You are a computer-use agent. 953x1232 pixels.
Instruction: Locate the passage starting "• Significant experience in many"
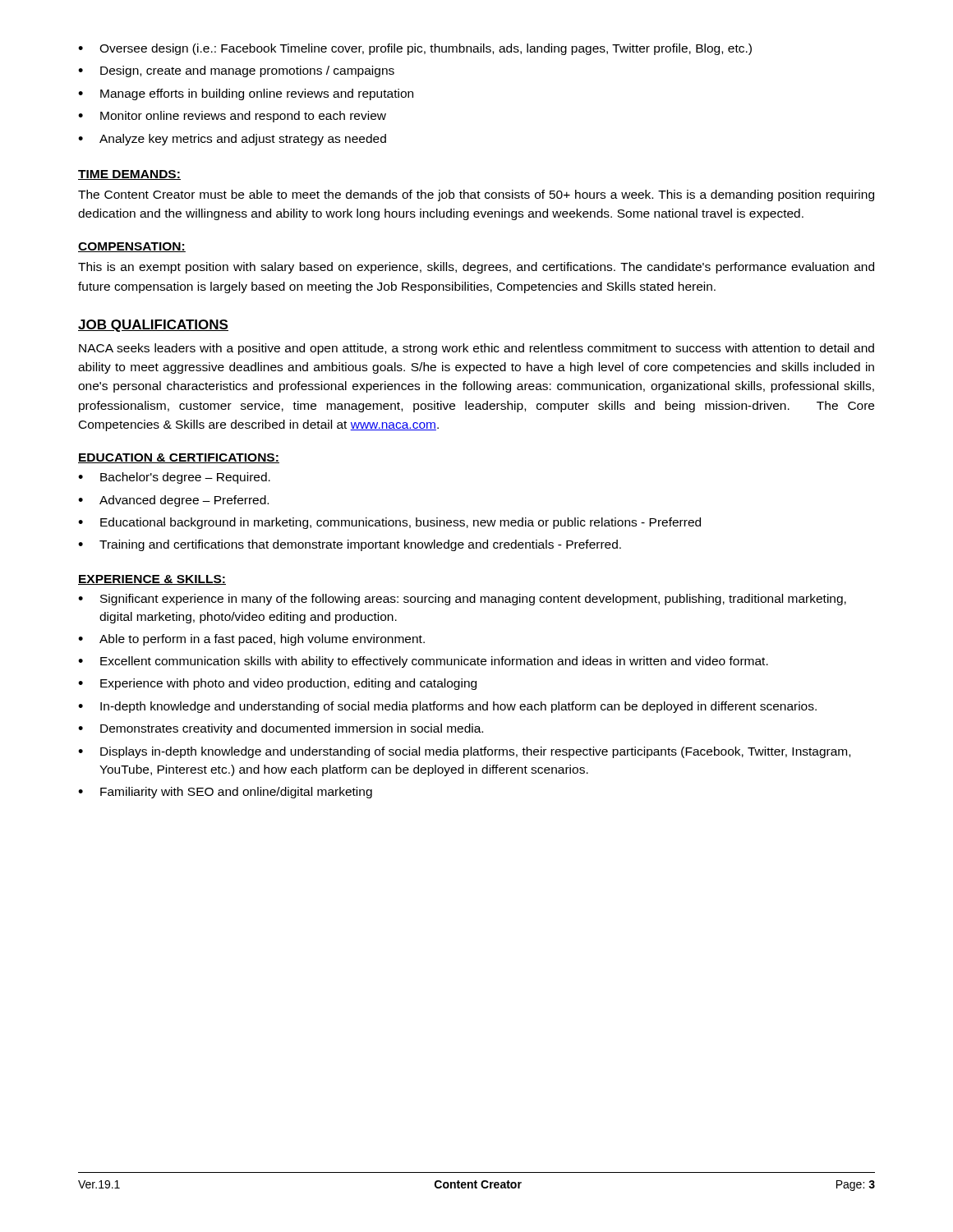click(x=476, y=608)
